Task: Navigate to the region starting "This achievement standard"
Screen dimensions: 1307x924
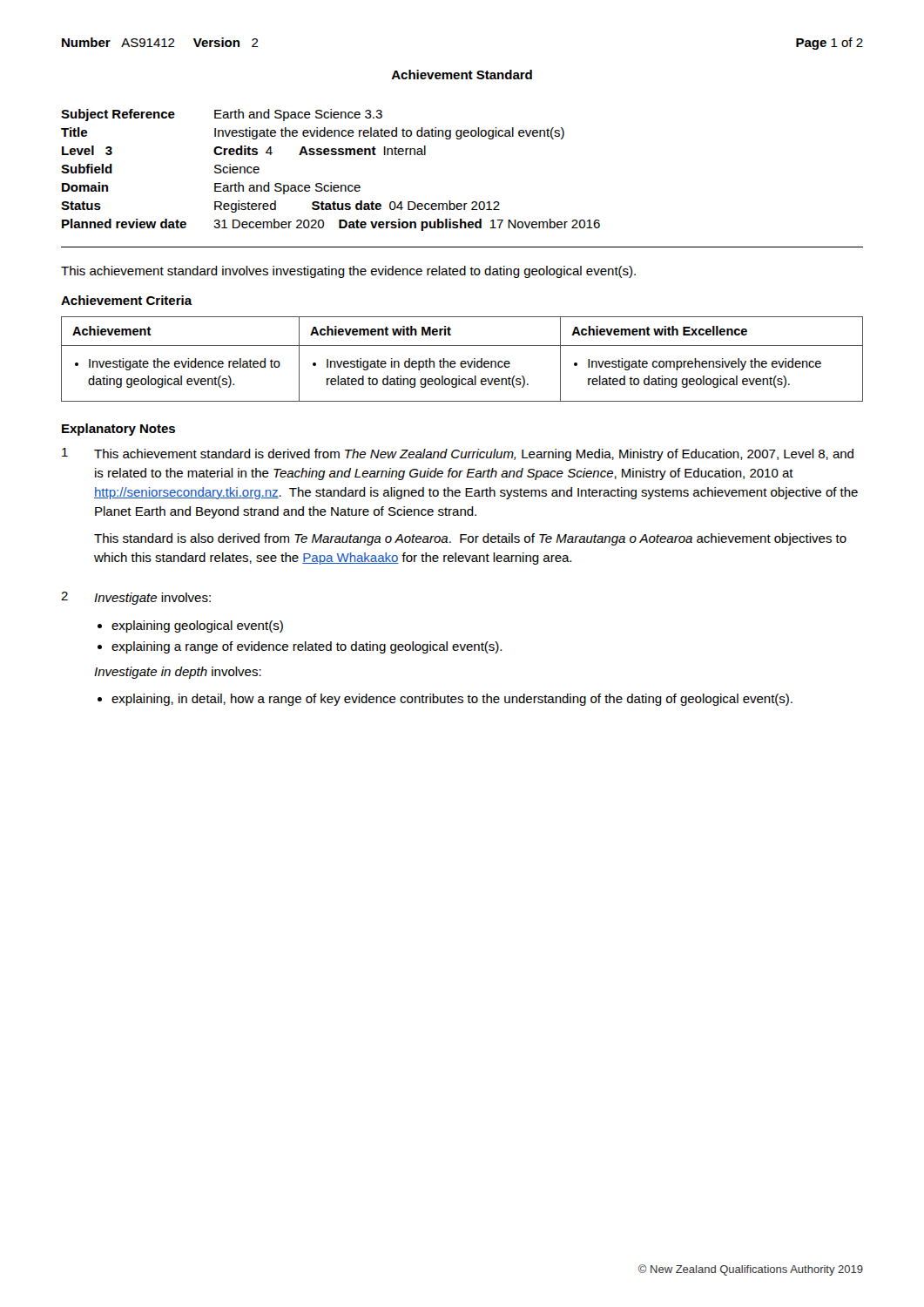Action: 349,271
